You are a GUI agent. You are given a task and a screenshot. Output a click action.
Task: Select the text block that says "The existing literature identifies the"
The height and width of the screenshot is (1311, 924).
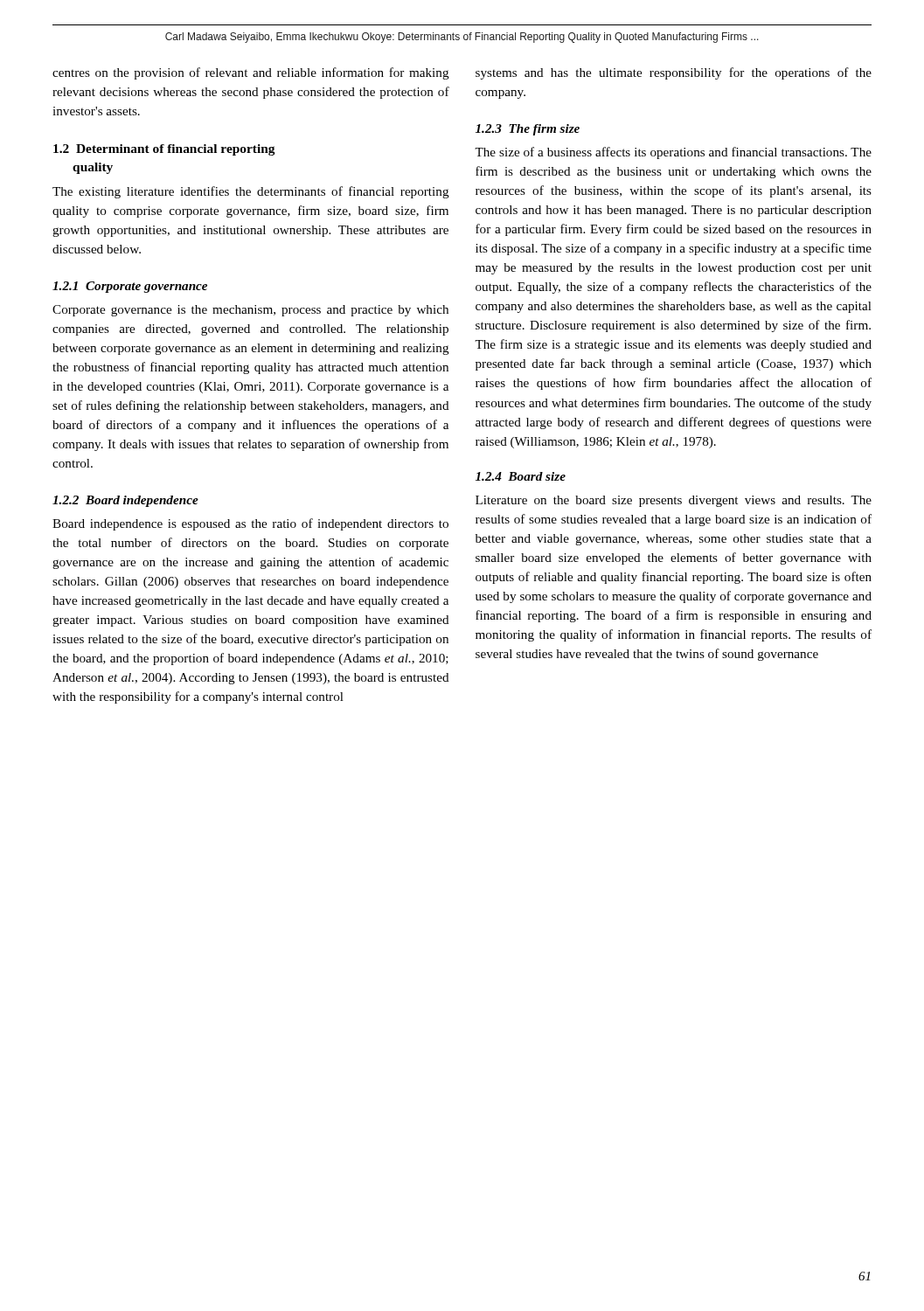click(251, 220)
